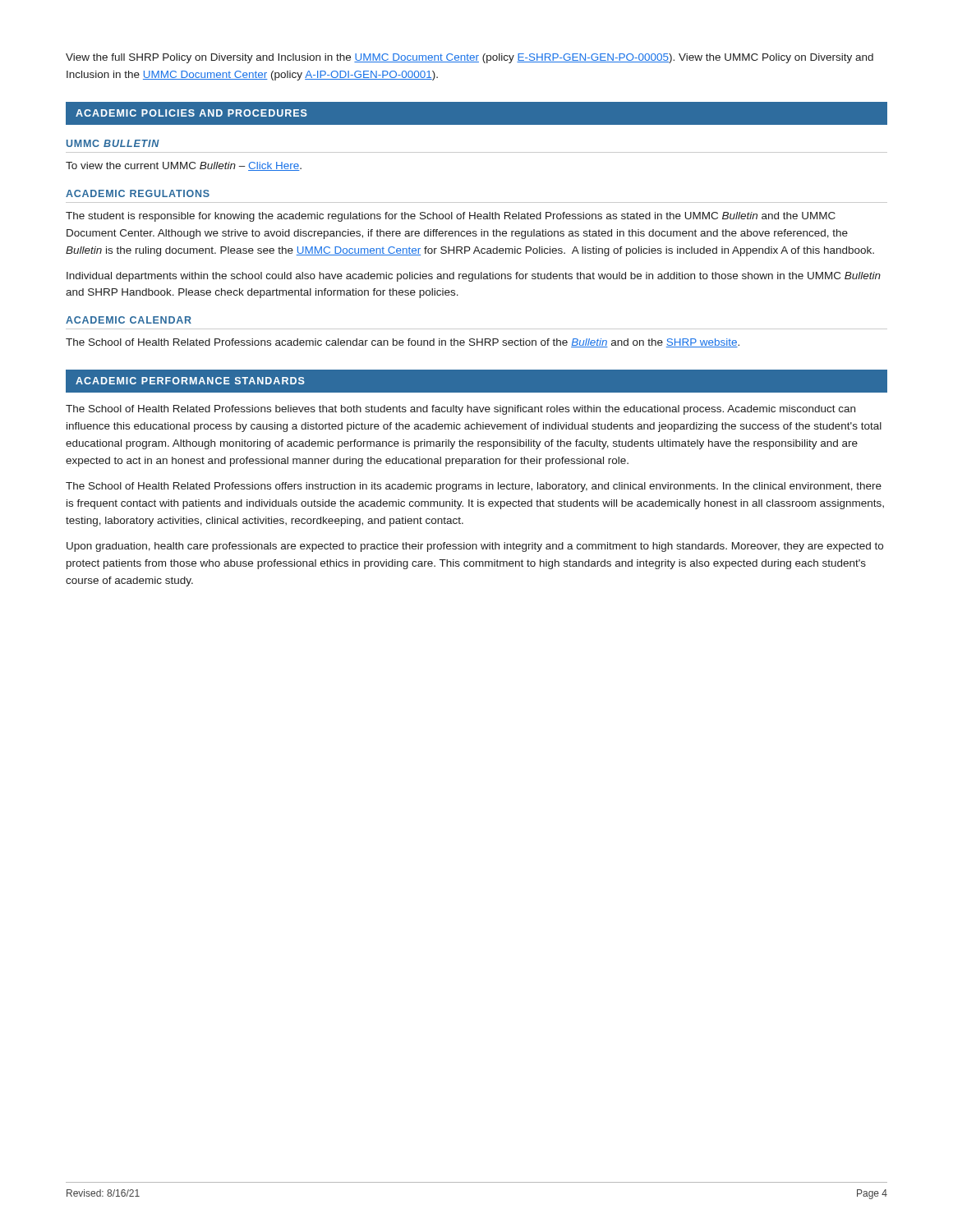Where is the passage that starts "Individual departments within the school could"?
This screenshot has height=1232, width=953.
473,284
